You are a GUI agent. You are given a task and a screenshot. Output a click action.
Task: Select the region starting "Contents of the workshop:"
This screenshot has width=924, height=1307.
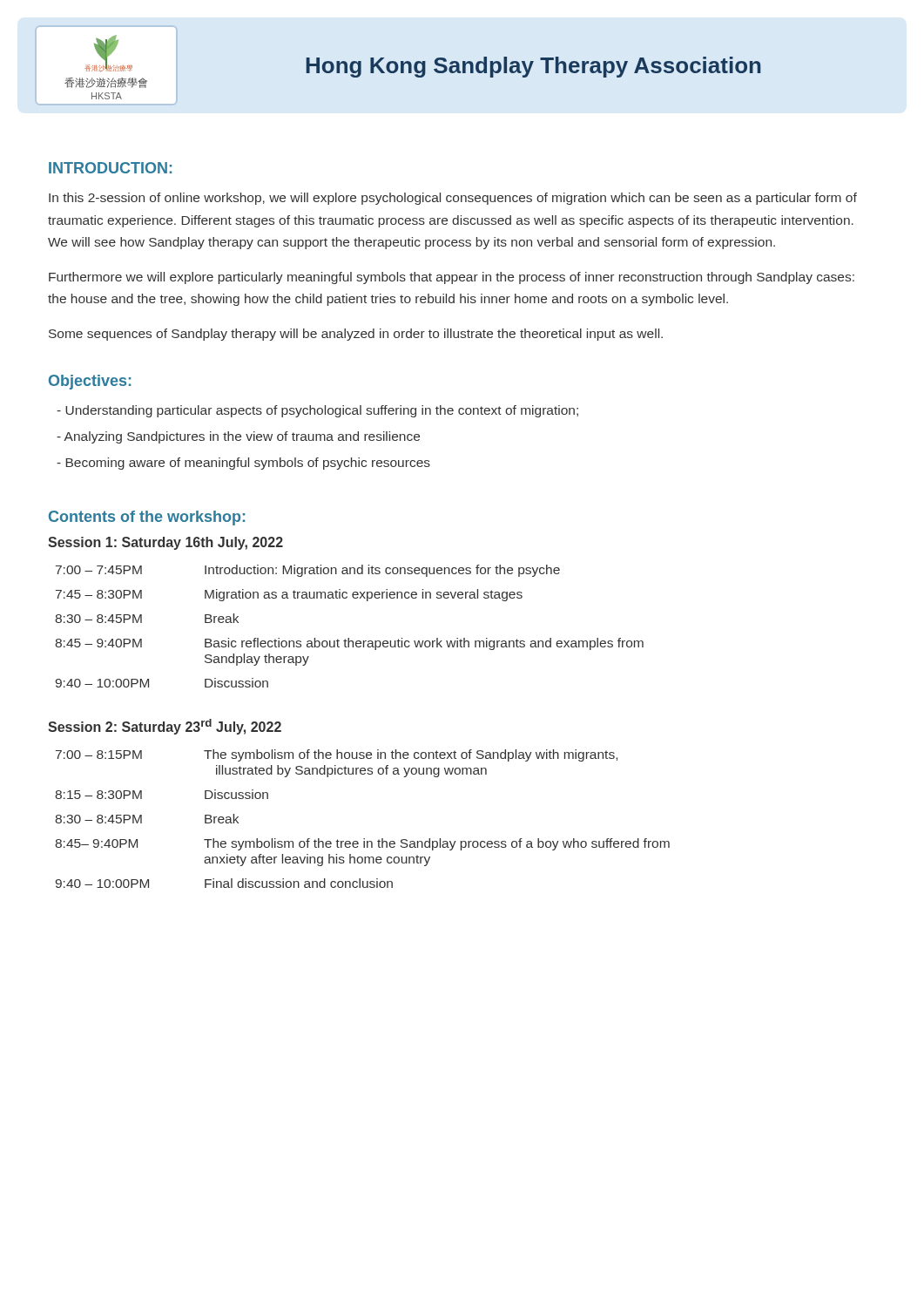coord(147,517)
